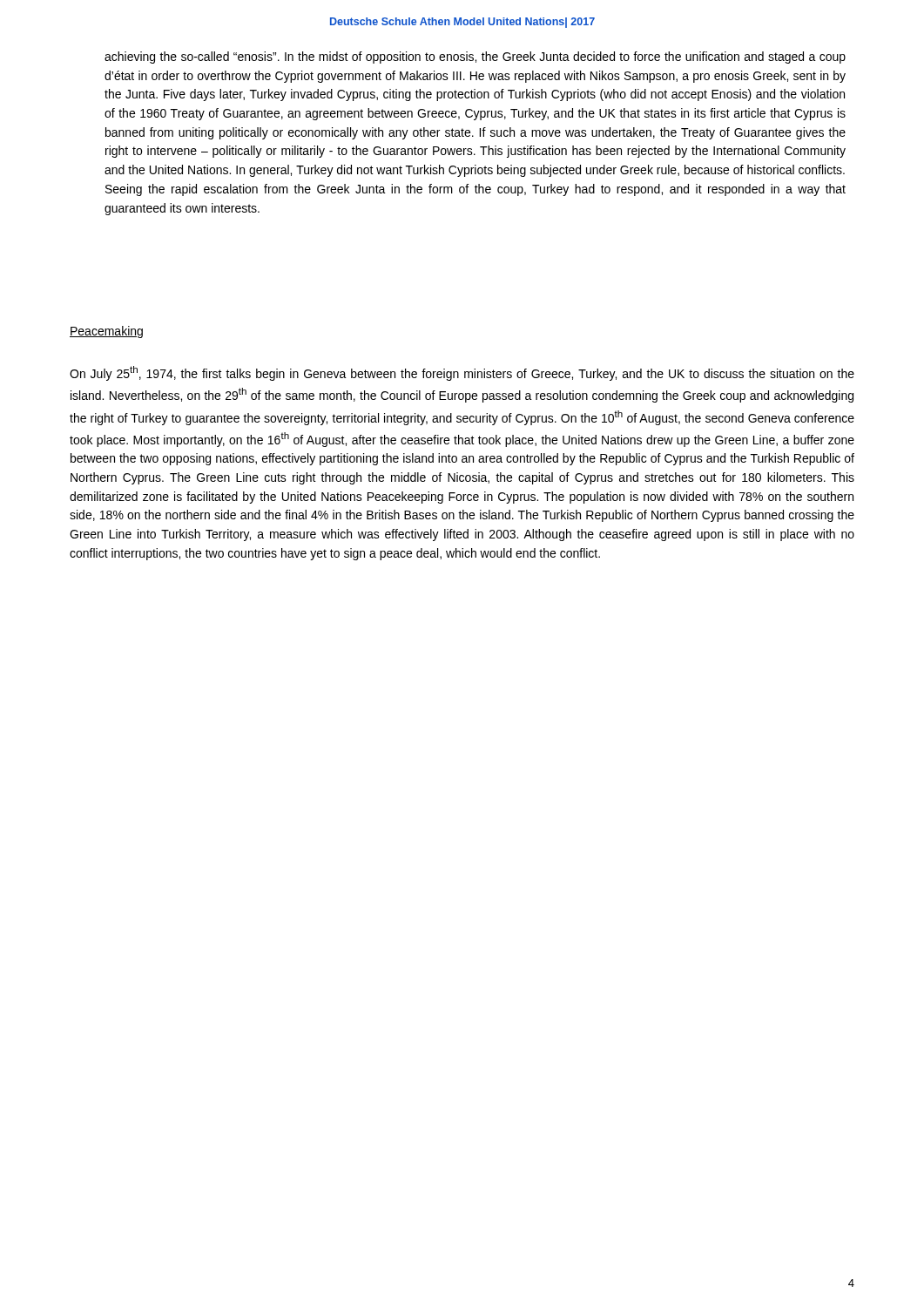Where is the passage that starts "achieving the so-called “enosis”. In the midst of"?
Screen dimensions: 1307x924
(x=475, y=132)
